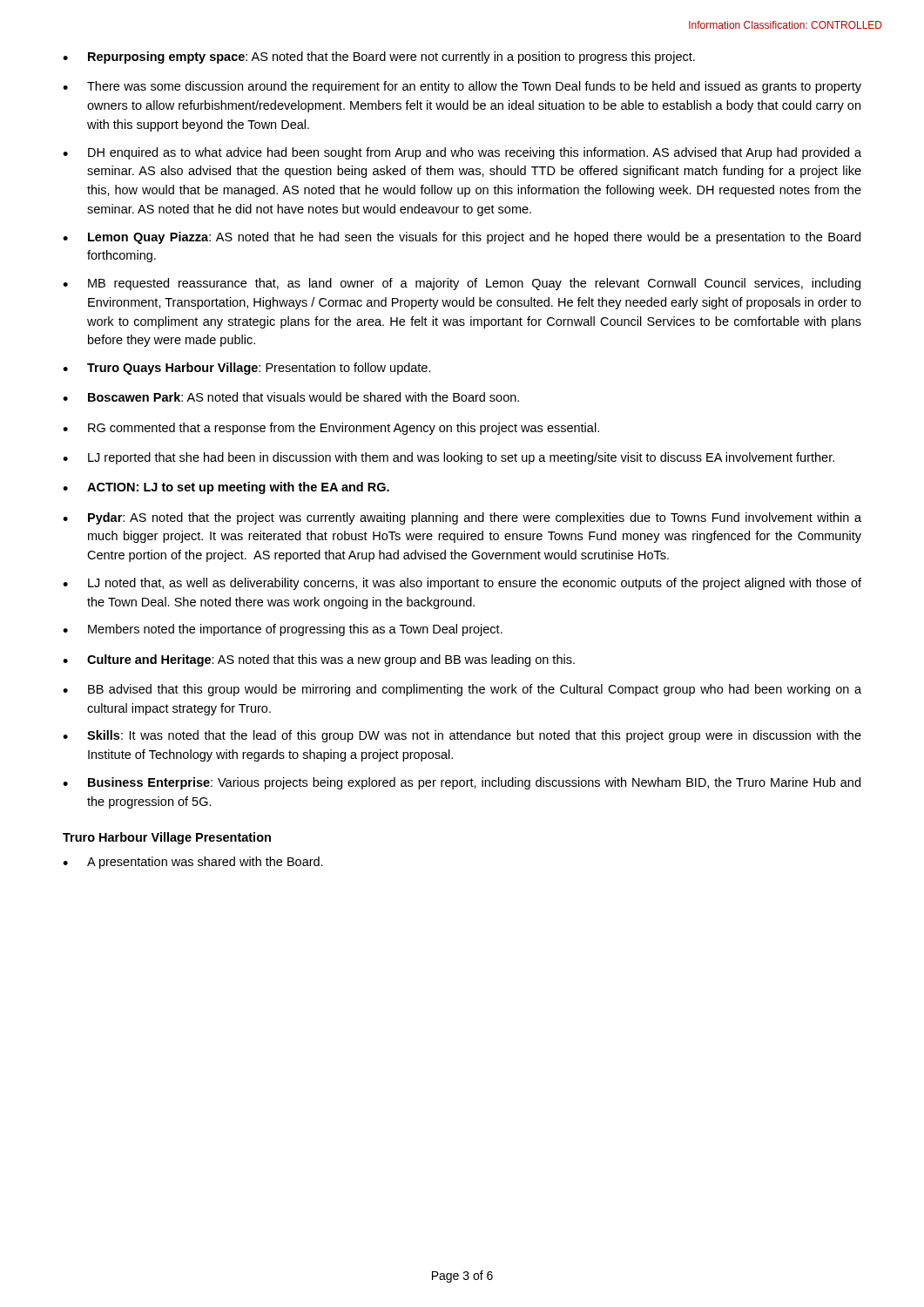Locate the list item that says "• ACTION: LJ to set"

[x=226, y=488]
